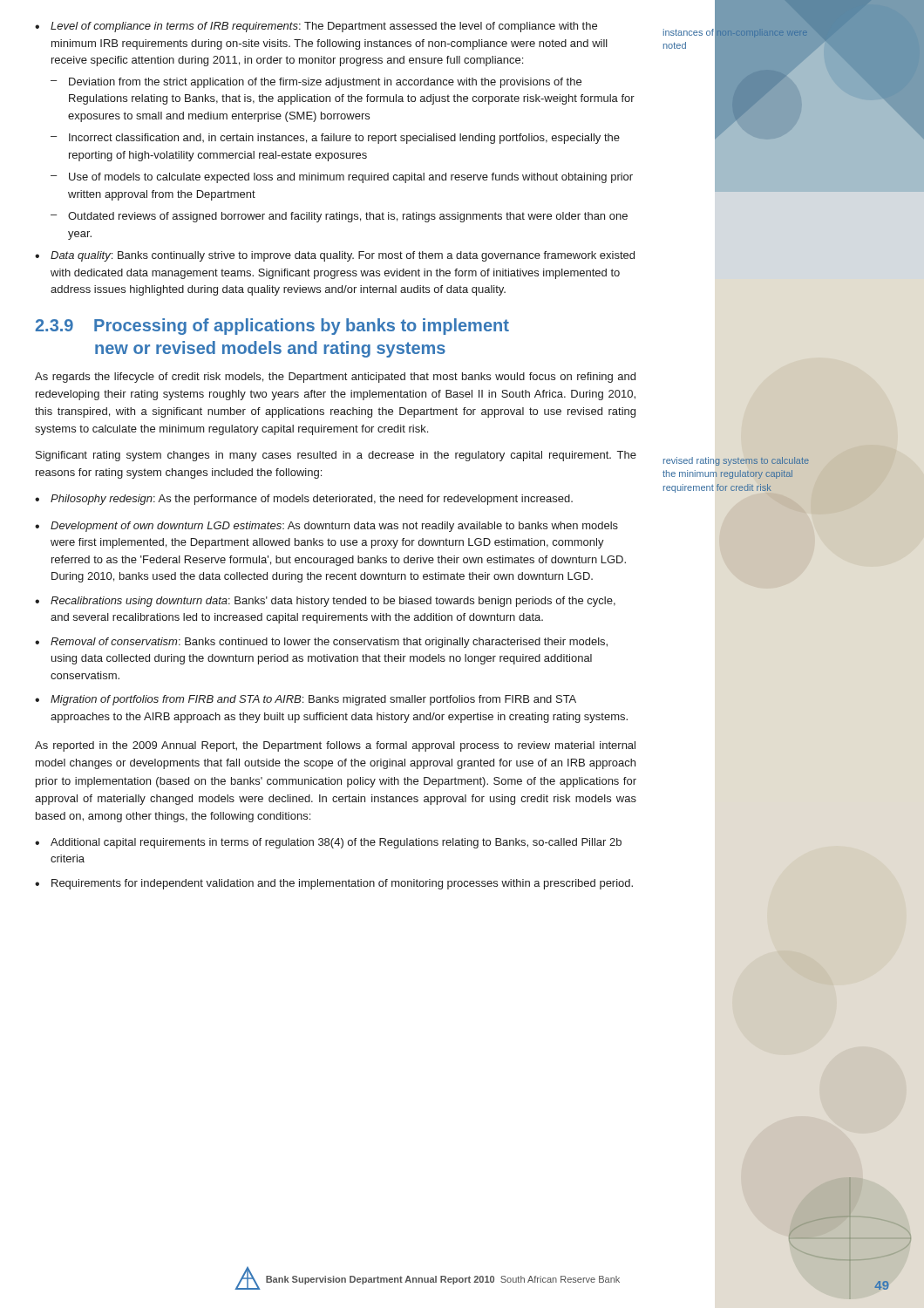
Task: Point to the text starting "– Outdated reviews of assigned borrower and"
Action: [x=343, y=225]
